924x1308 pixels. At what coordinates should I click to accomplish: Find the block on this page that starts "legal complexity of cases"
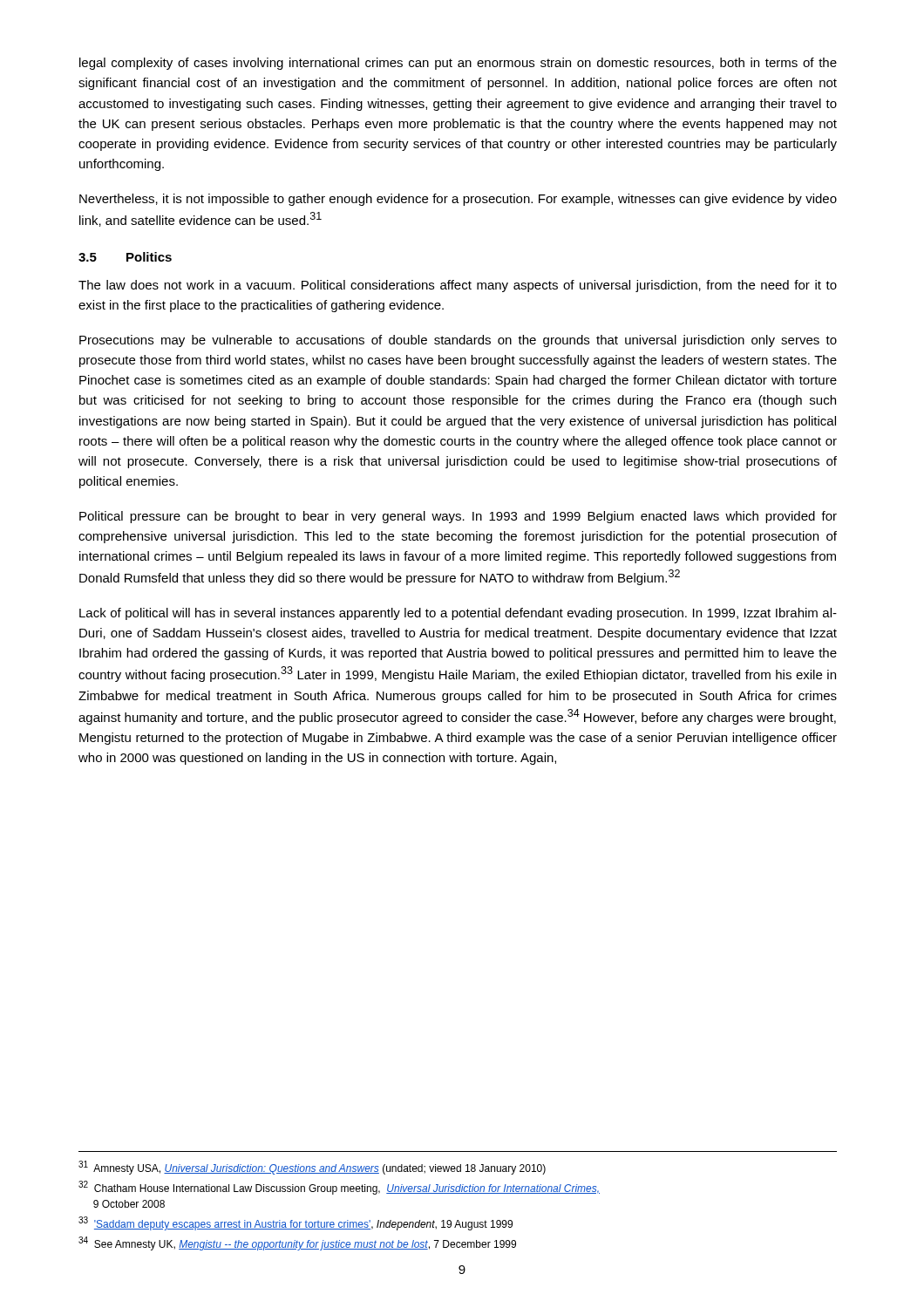(x=458, y=113)
